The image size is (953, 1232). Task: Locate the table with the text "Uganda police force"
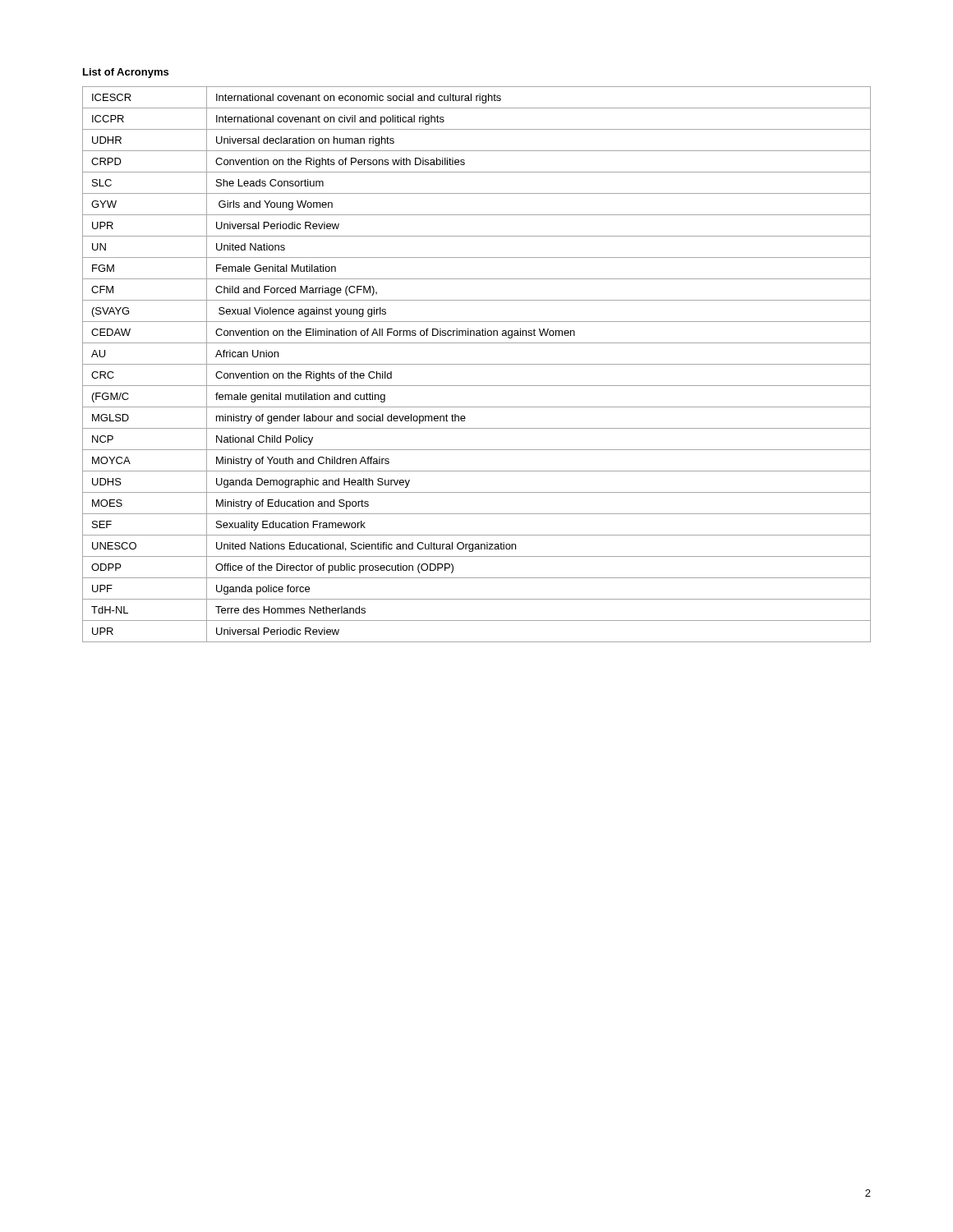tap(476, 364)
